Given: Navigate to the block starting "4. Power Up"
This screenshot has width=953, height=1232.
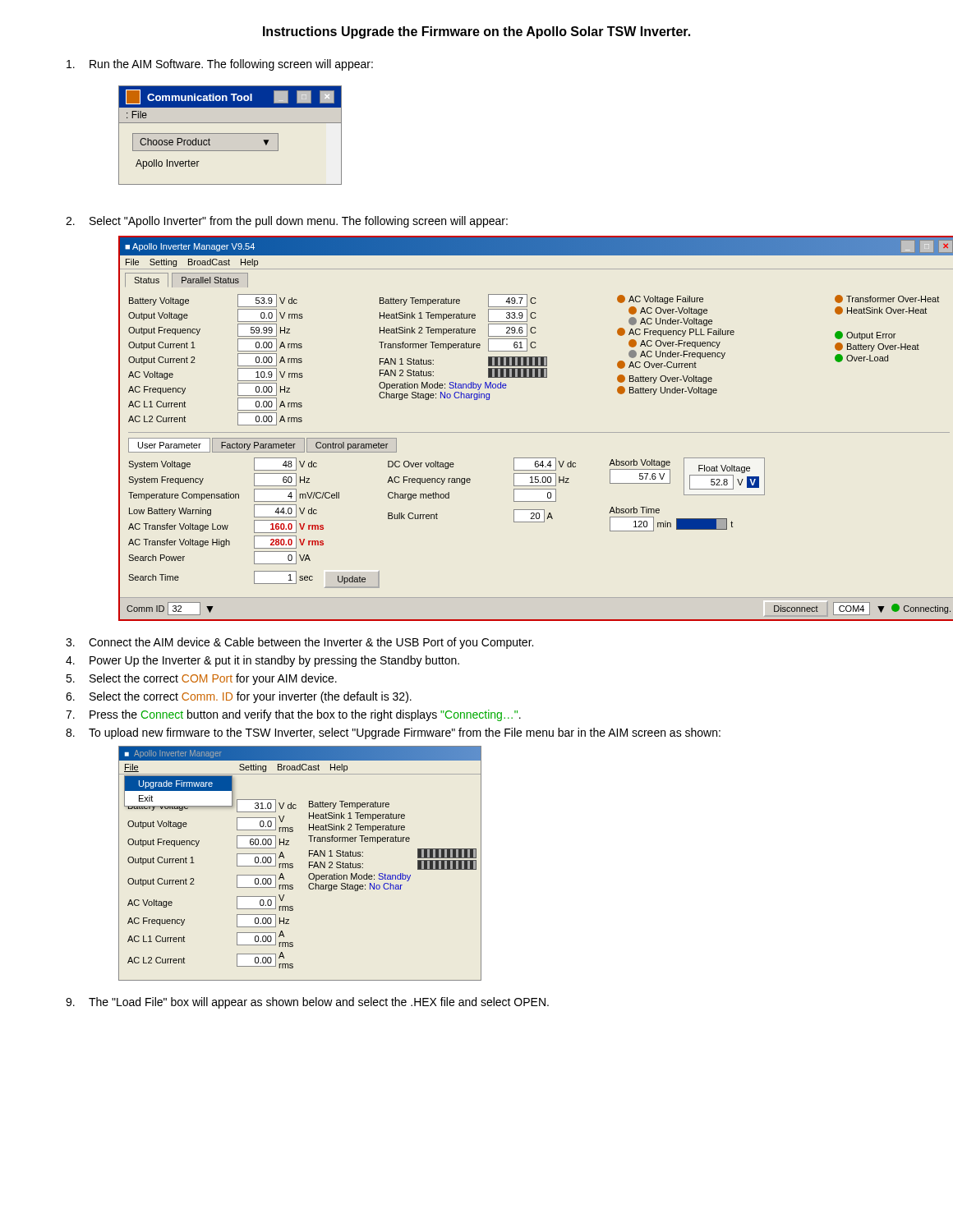Looking at the screenshot, I should click(263, 660).
